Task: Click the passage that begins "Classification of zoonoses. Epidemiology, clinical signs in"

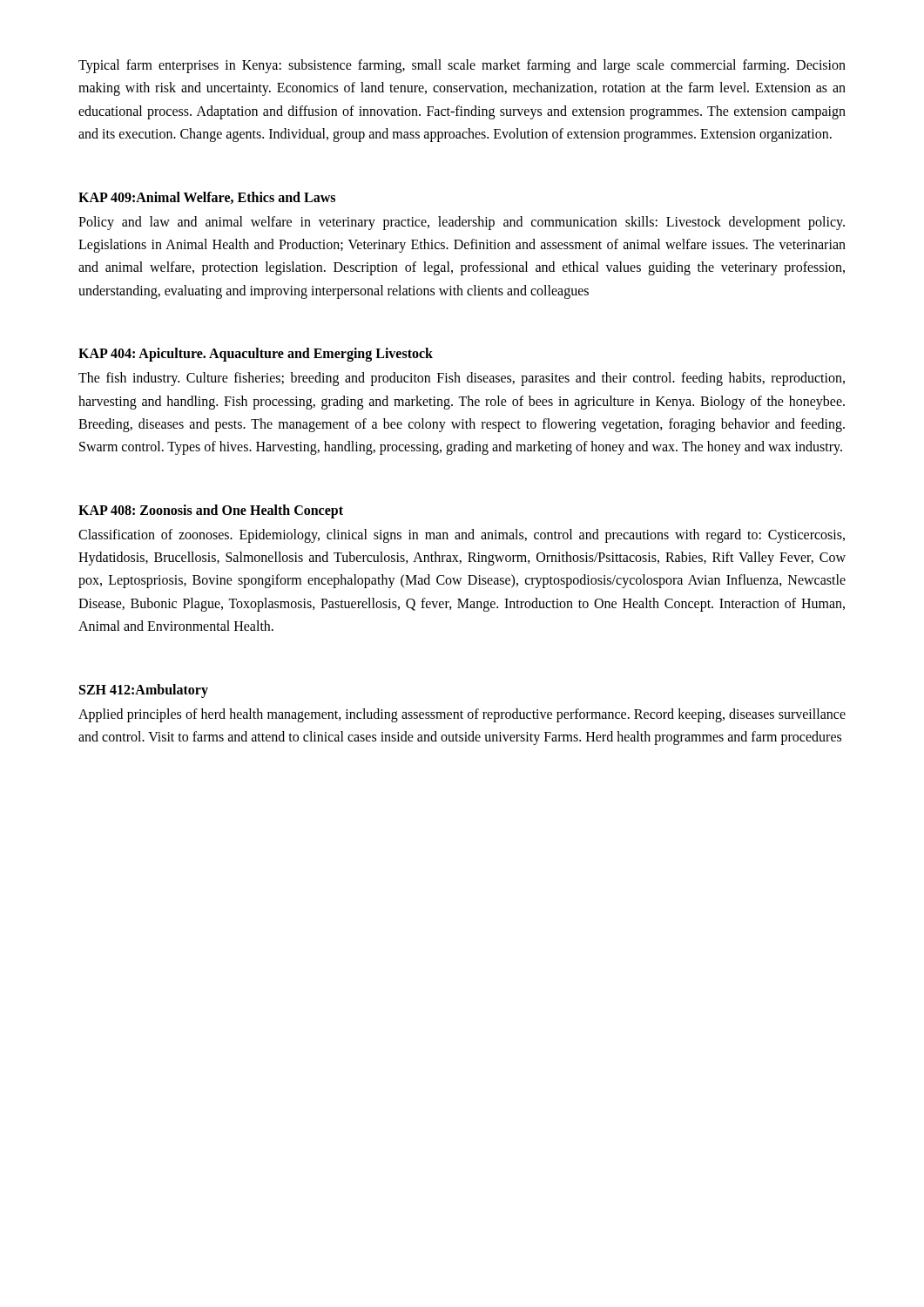Action: tap(462, 580)
